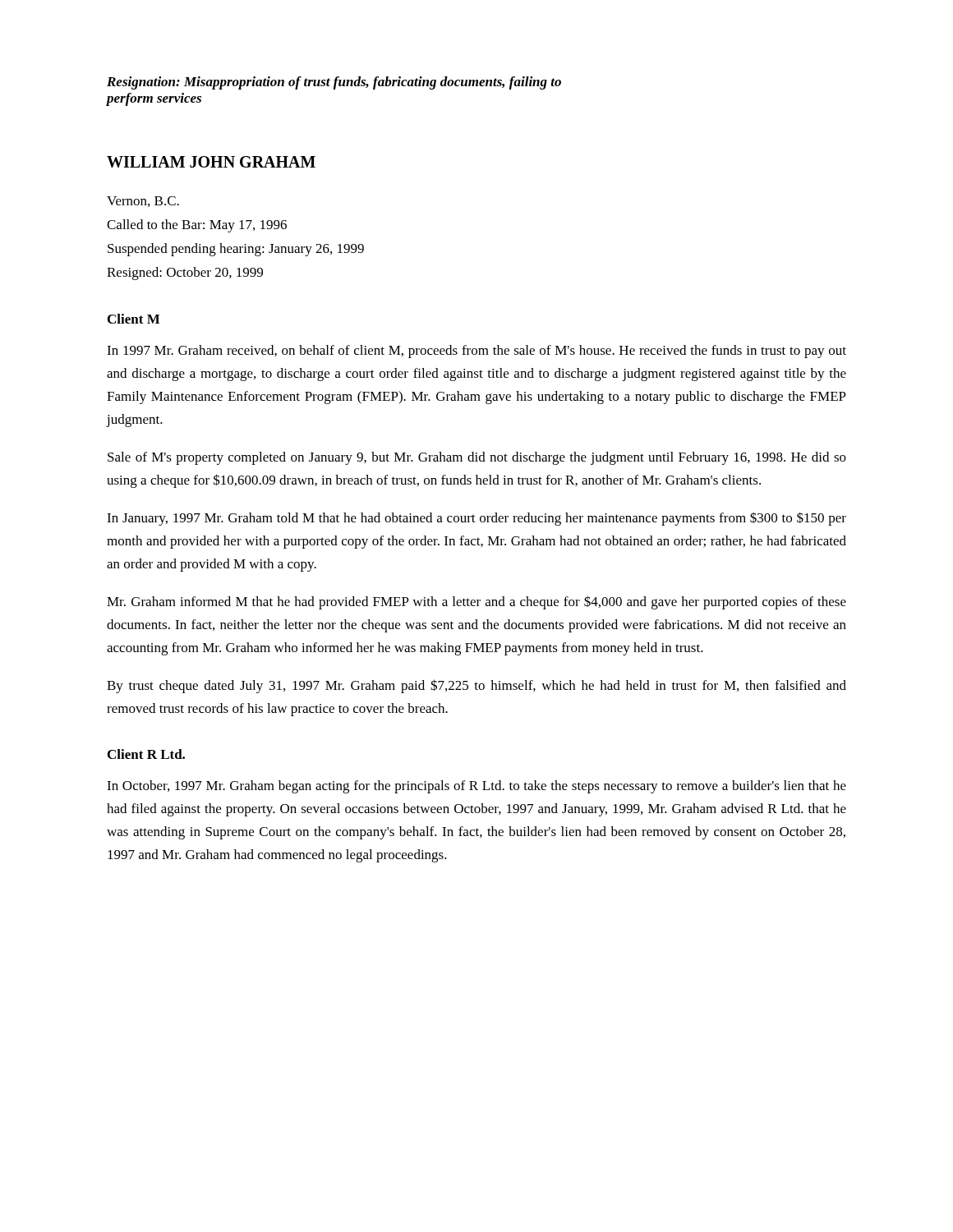
Task: Point to the element starting "By trust cheque dated July 31, 1997 Mr."
Action: point(476,697)
